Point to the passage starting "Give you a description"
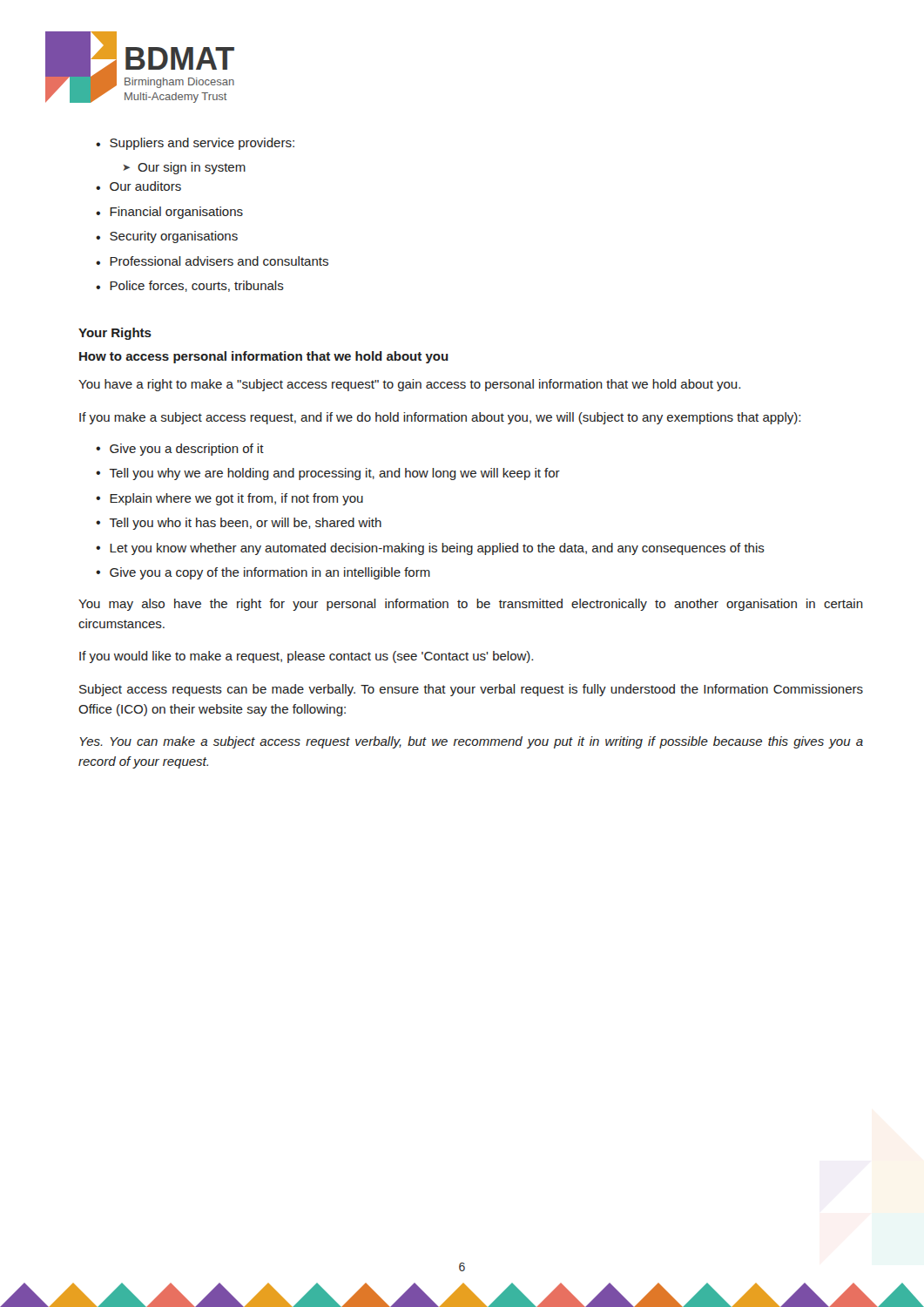Viewport: 924px width, 1307px height. (186, 449)
